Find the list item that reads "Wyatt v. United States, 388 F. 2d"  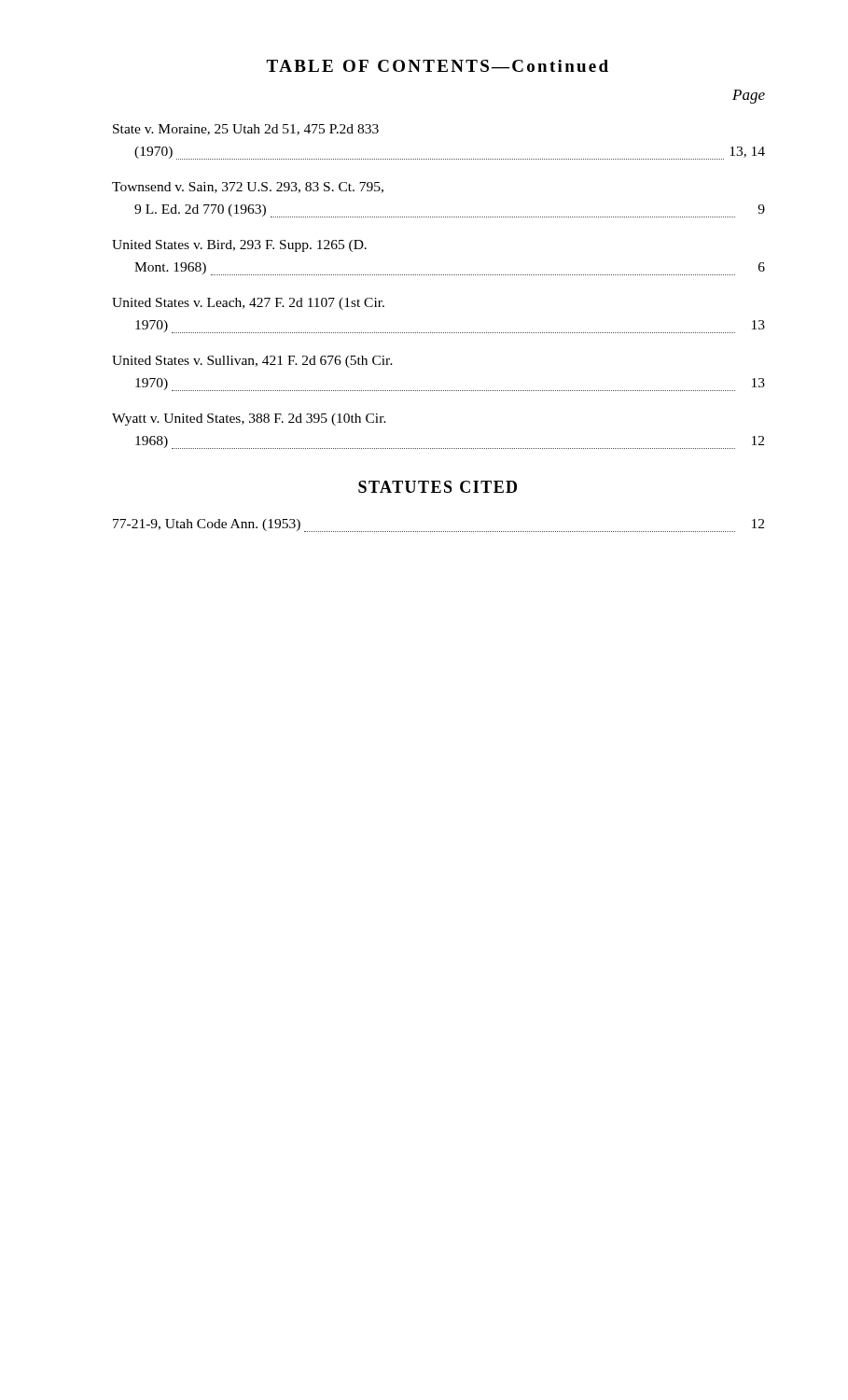(249, 420)
